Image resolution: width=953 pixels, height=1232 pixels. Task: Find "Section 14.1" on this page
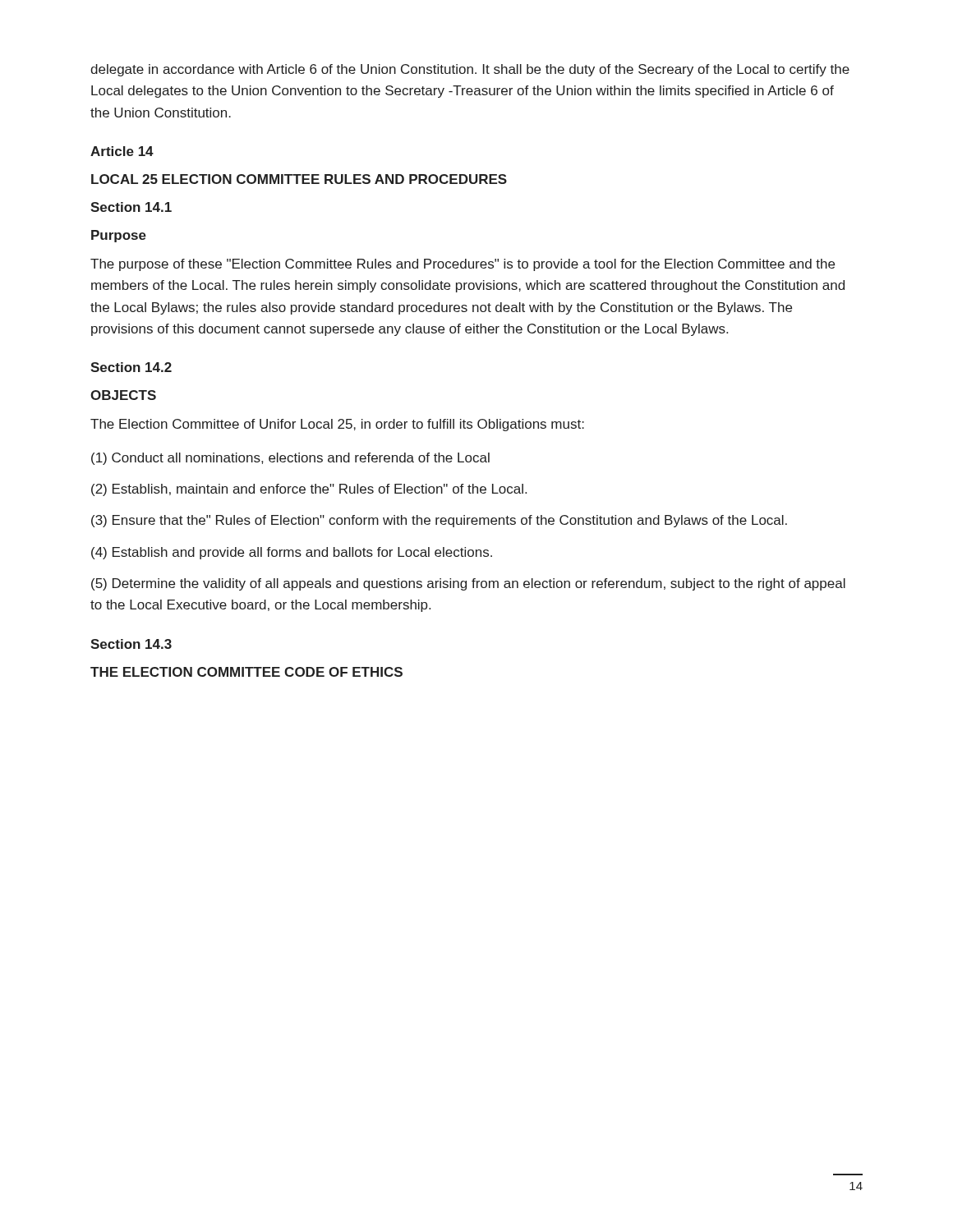coord(131,207)
